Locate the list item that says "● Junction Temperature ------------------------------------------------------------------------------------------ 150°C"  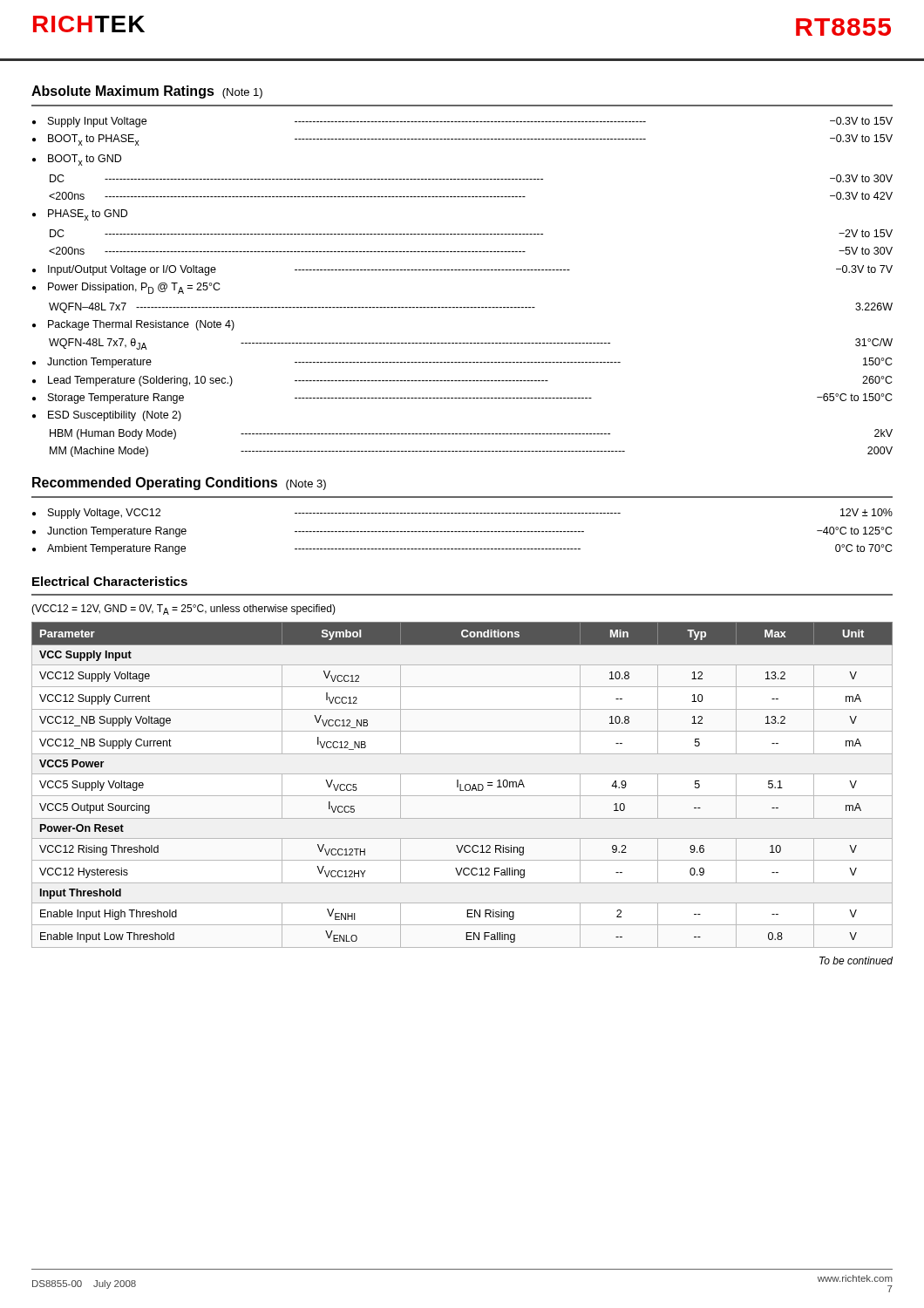[462, 363]
